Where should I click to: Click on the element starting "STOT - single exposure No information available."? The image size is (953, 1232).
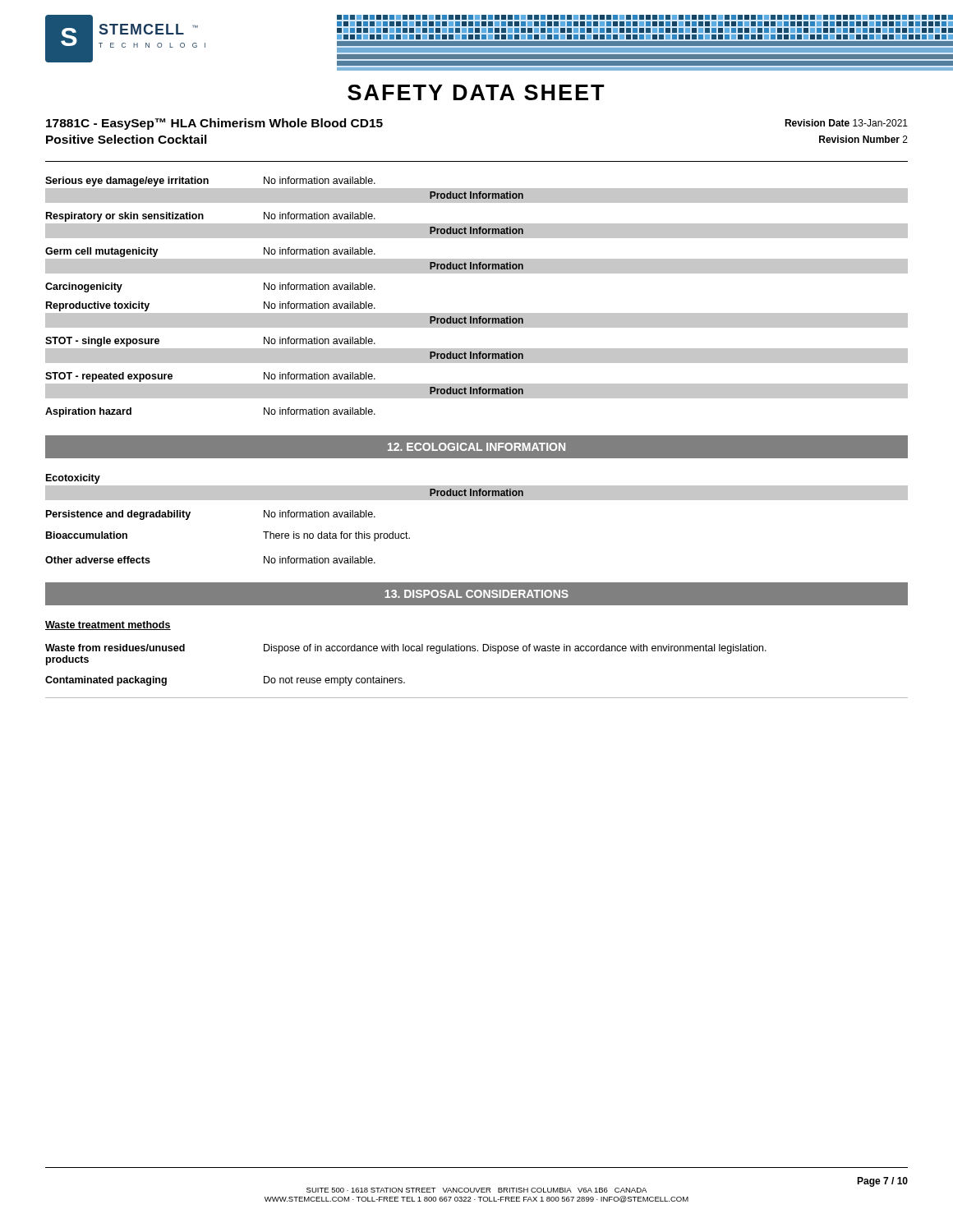[476, 341]
